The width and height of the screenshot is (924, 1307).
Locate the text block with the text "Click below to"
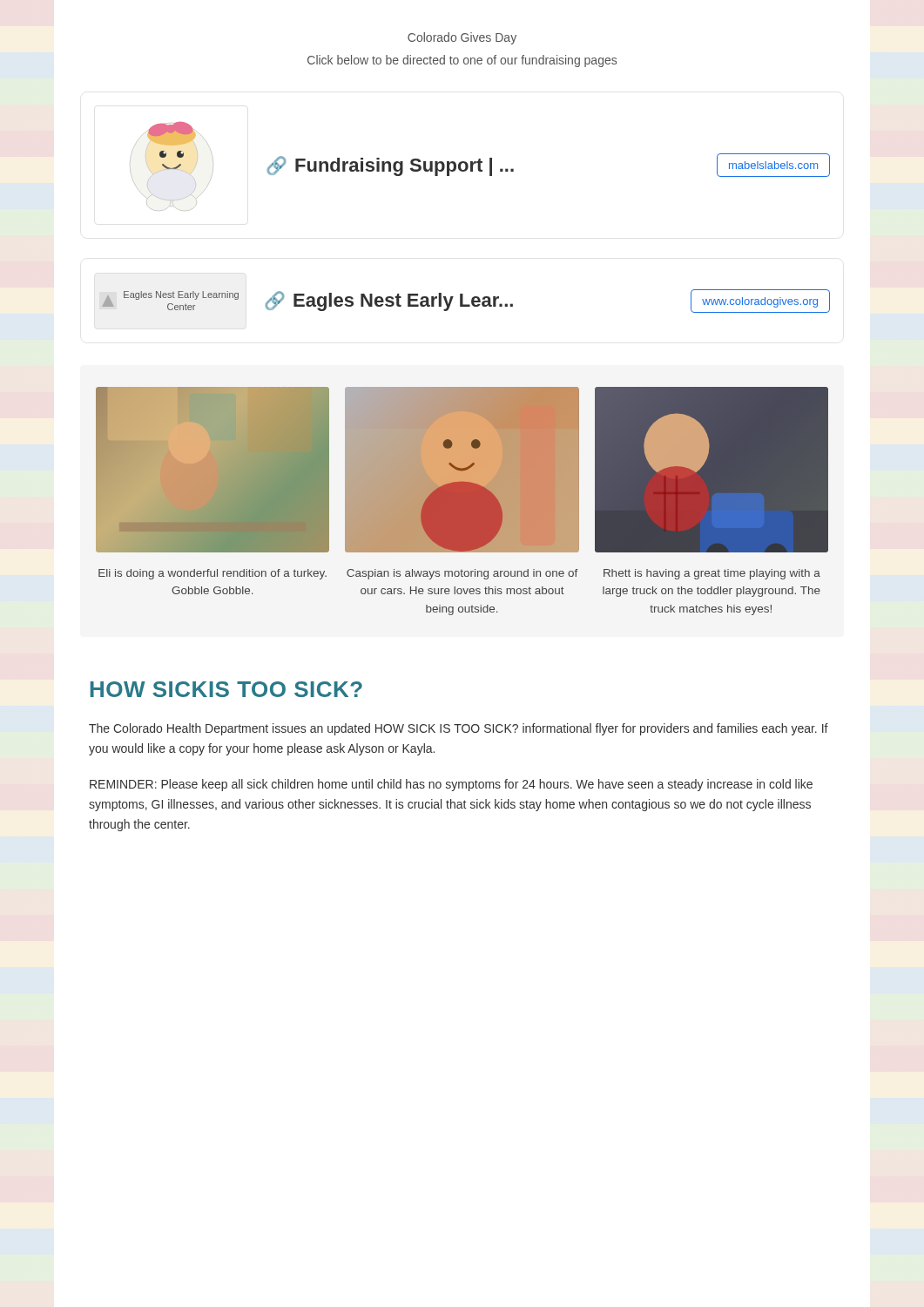click(462, 60)
